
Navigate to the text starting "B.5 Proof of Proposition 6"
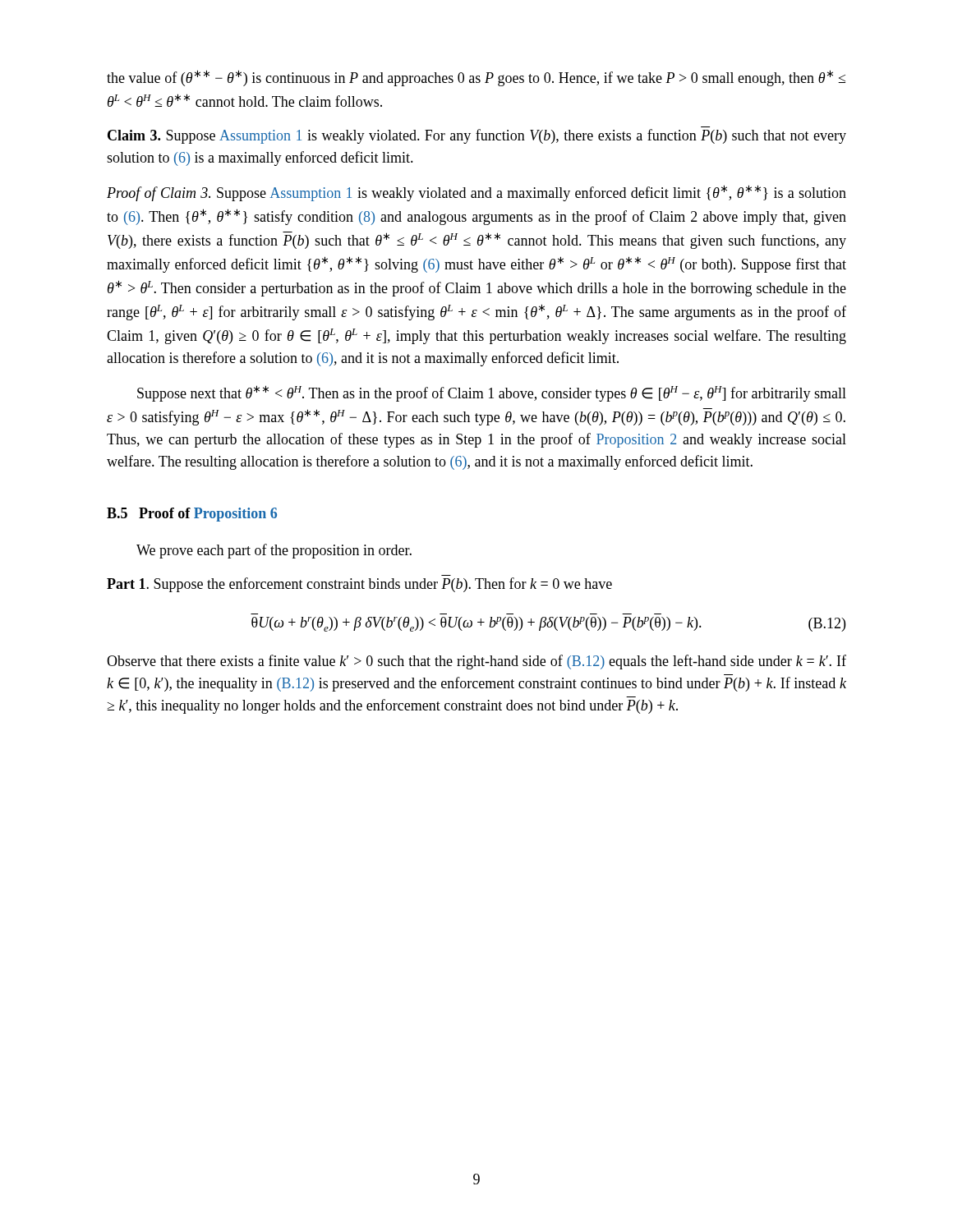(192, 513)
